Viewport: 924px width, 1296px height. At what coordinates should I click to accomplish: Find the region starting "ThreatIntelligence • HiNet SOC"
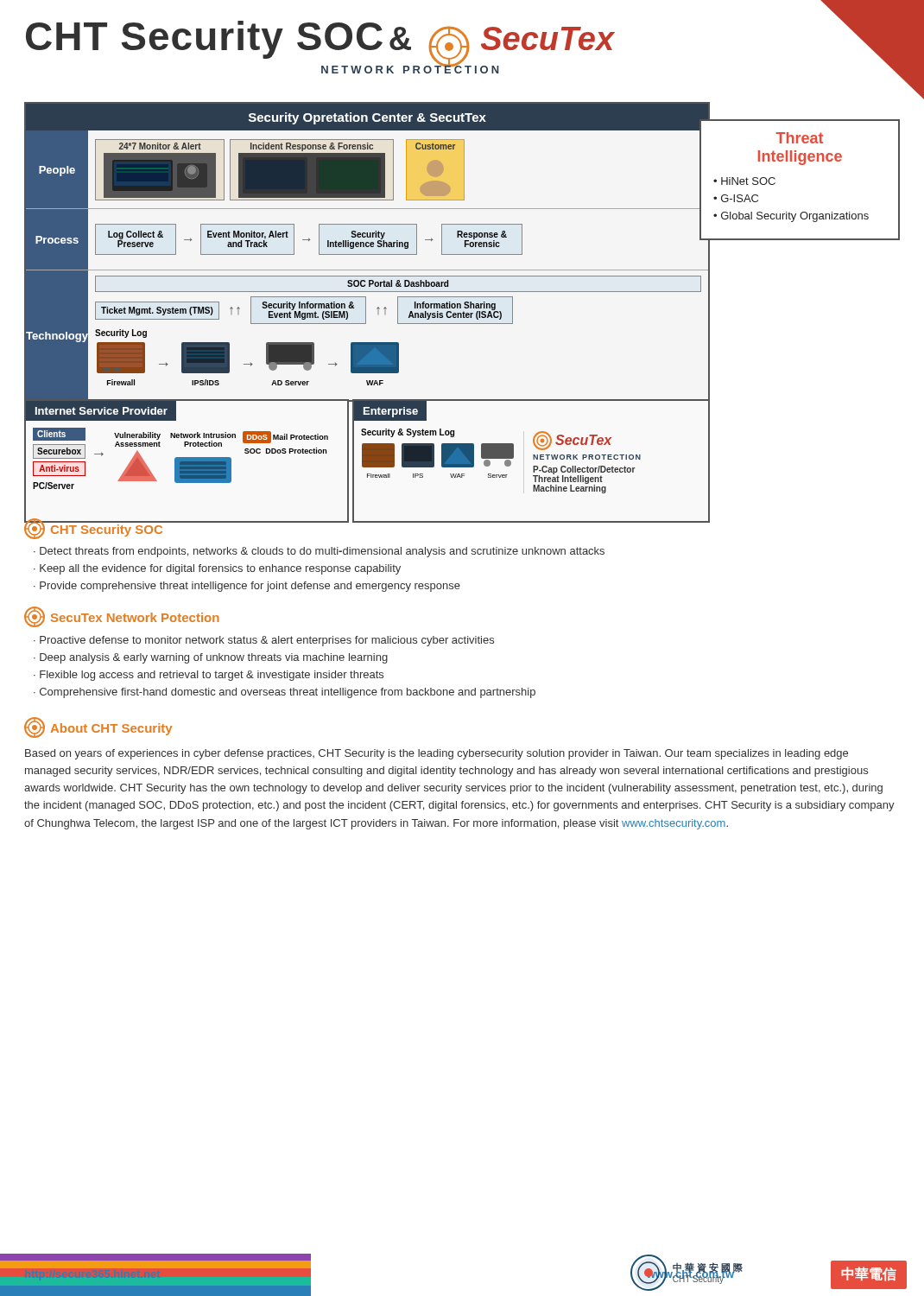click(x=800, y=176)
